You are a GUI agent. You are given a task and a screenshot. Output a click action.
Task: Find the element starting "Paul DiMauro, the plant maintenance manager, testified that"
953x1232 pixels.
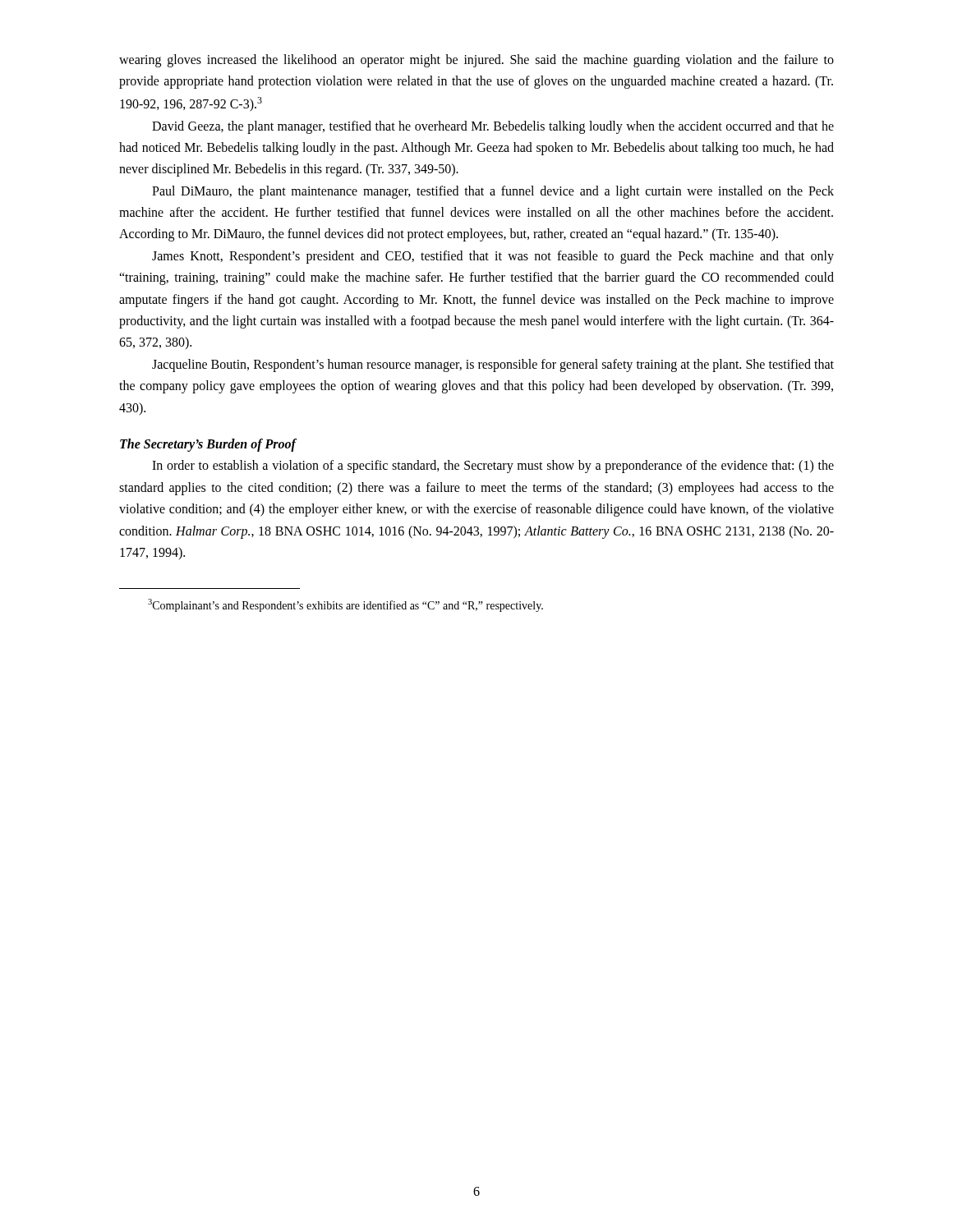(476, 213)
